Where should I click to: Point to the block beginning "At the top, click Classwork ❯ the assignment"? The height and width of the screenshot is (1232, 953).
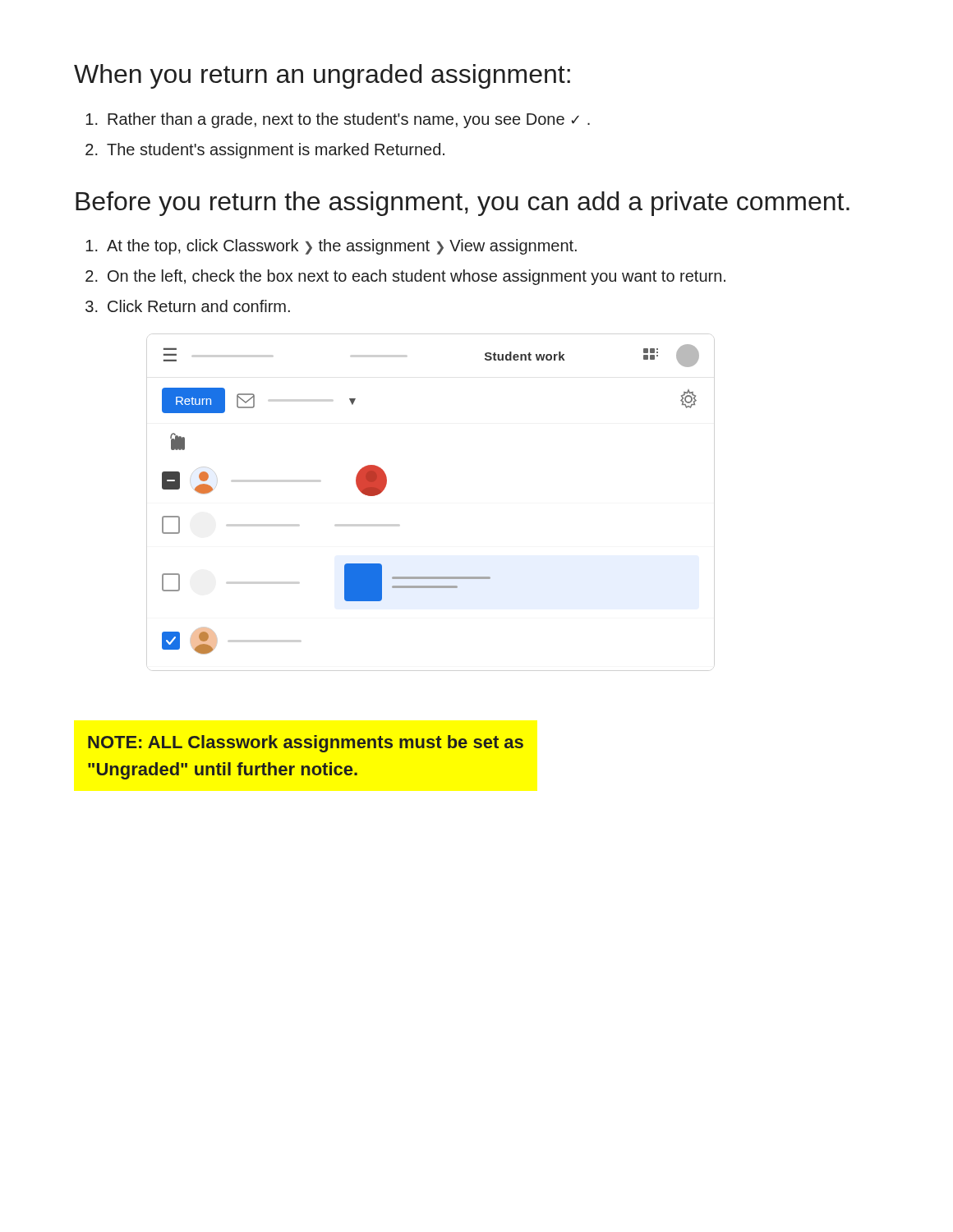click(326, 246)
